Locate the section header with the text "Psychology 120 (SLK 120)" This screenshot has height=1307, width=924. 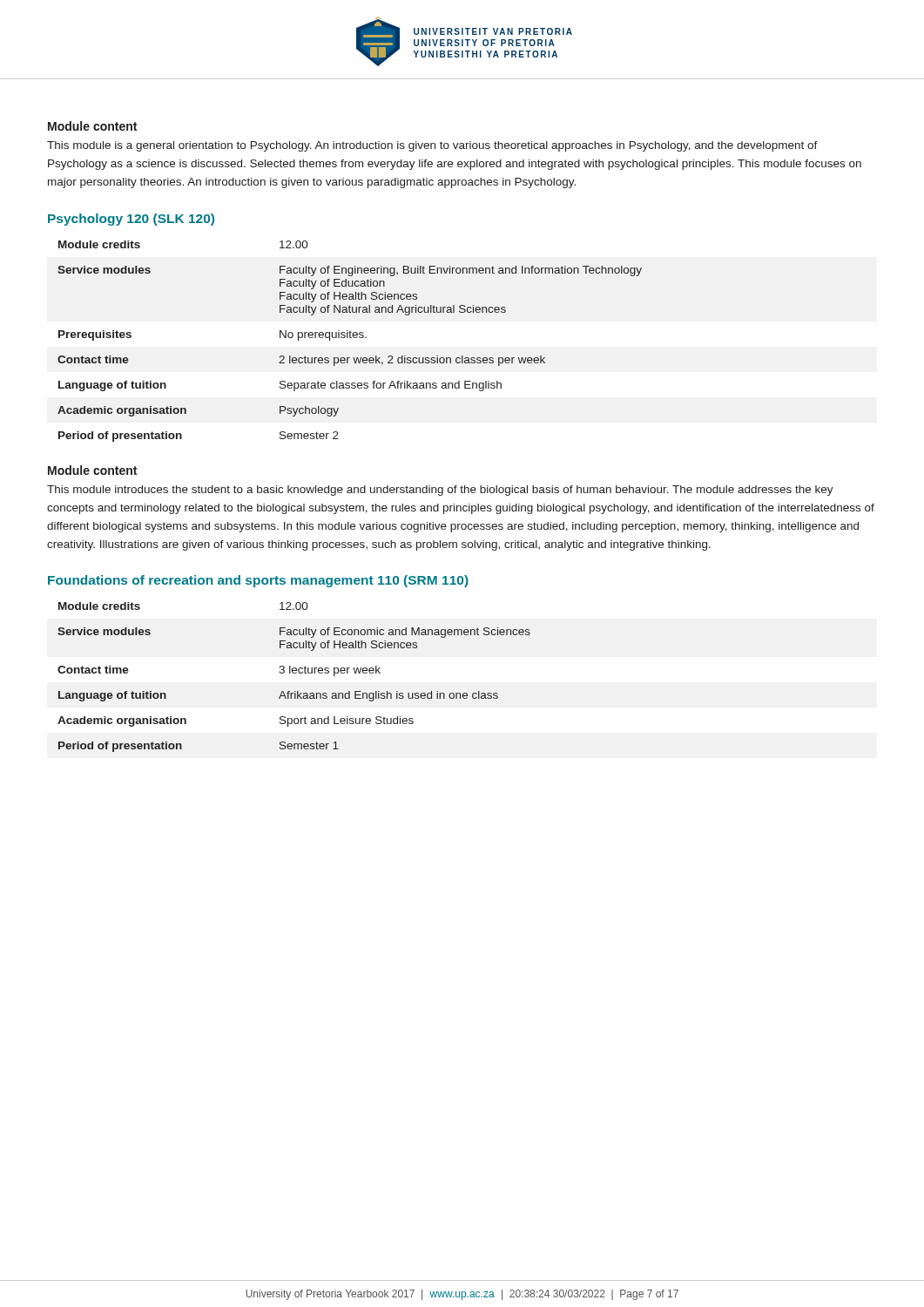131,218
